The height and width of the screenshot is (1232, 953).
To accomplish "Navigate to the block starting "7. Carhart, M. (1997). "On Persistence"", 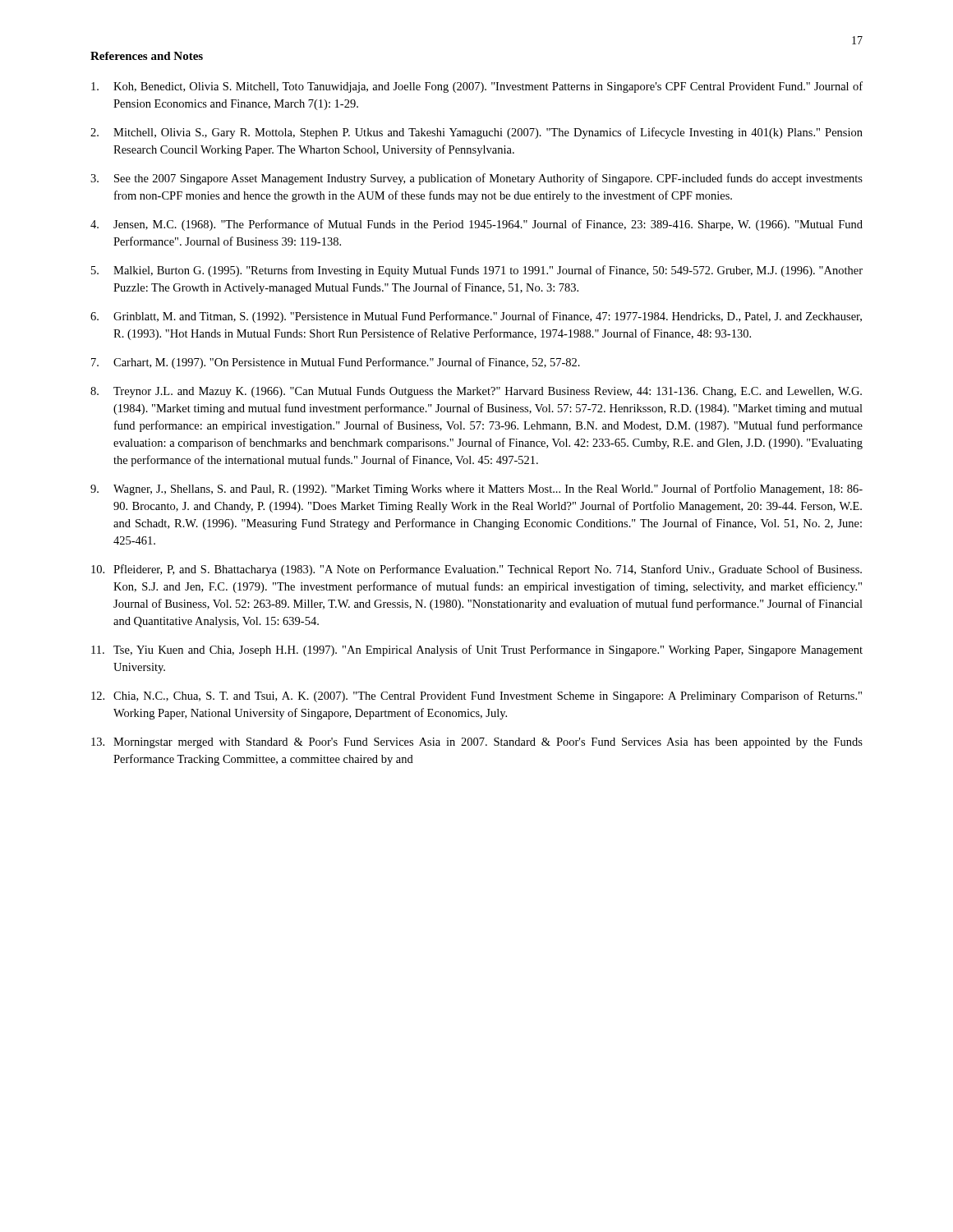I will tap(476, 363).
